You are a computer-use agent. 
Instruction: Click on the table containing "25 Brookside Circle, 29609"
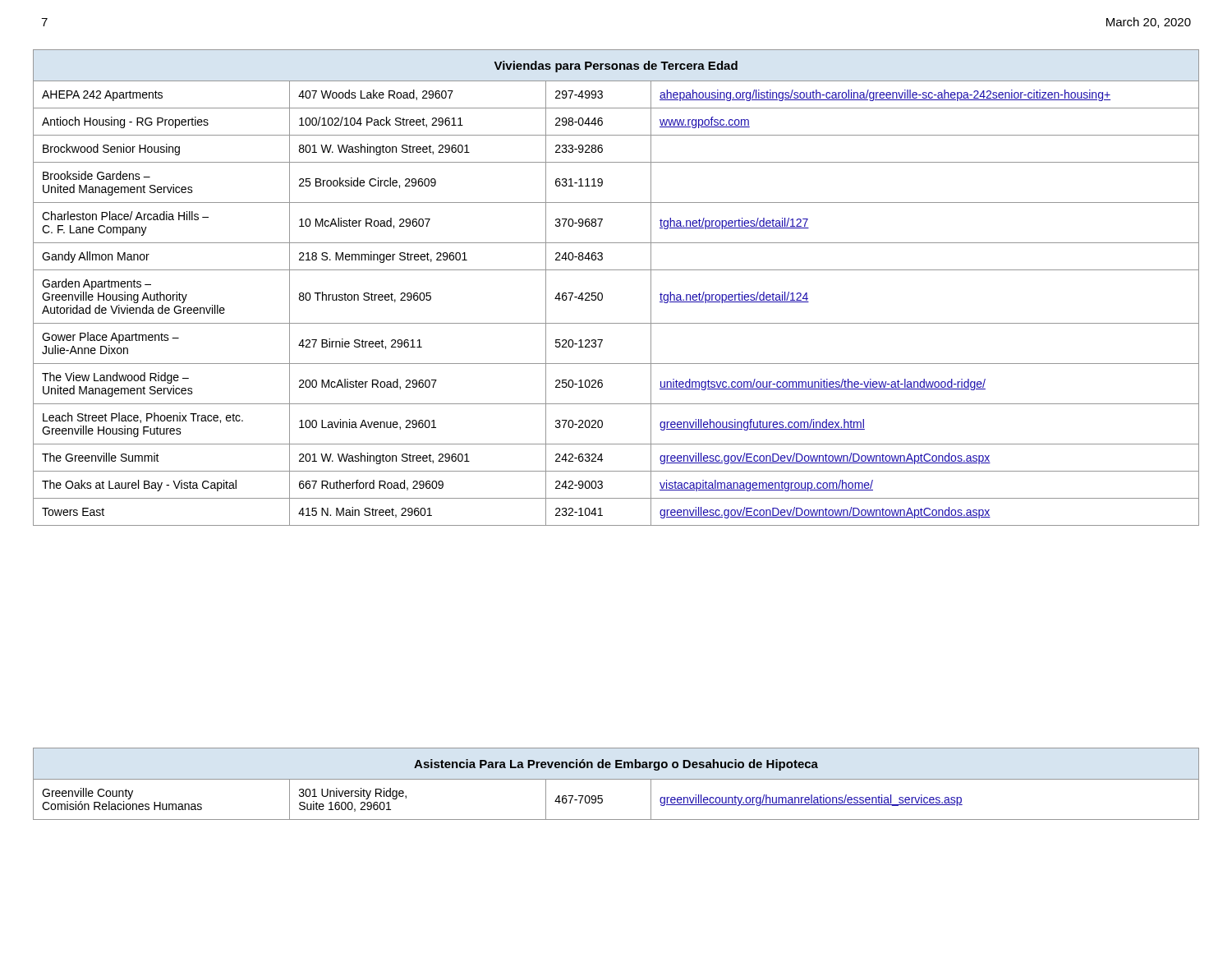(x=616, y=288)
